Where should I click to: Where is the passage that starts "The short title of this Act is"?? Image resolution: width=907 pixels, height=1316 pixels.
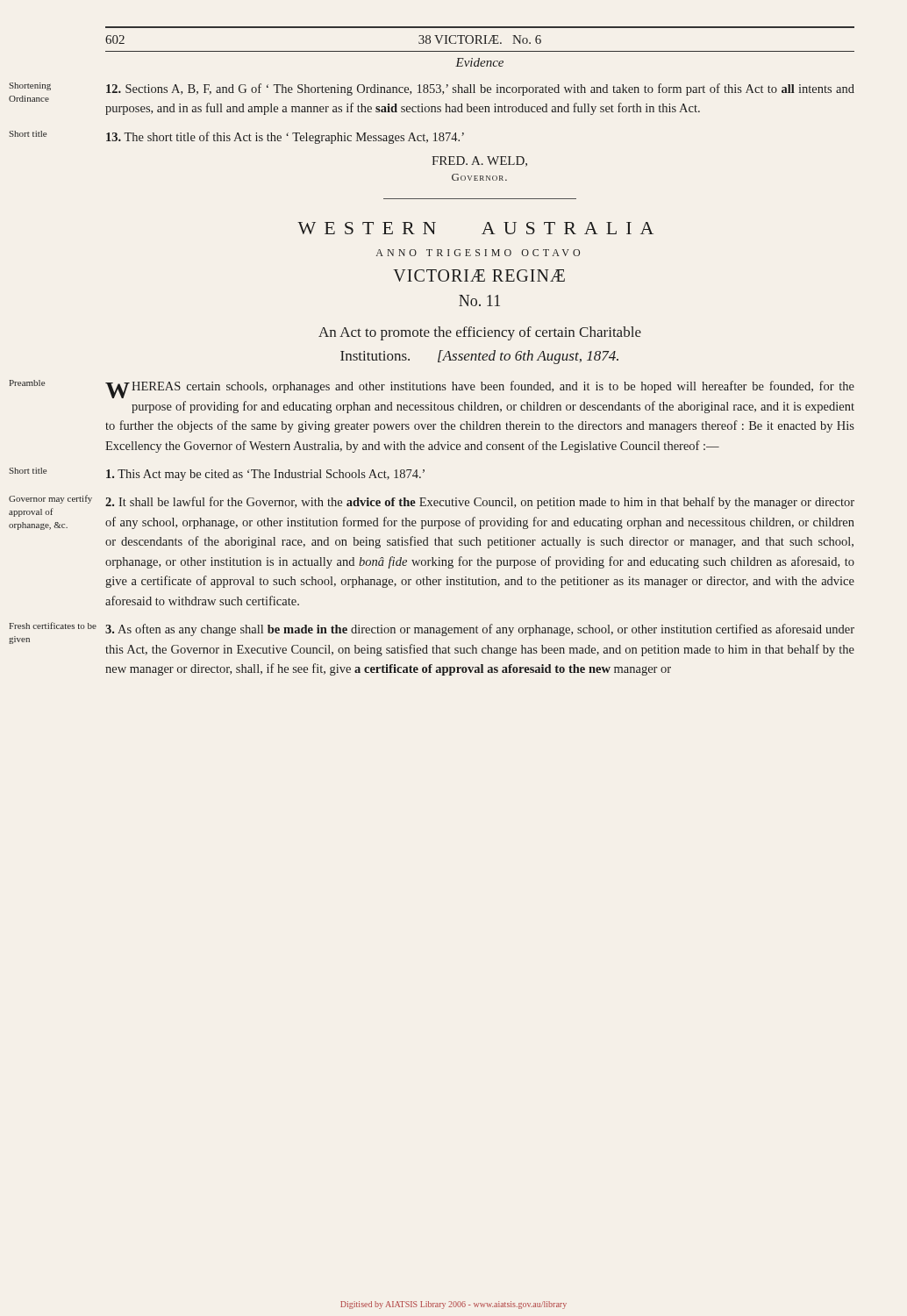click(x=285, y=137)
